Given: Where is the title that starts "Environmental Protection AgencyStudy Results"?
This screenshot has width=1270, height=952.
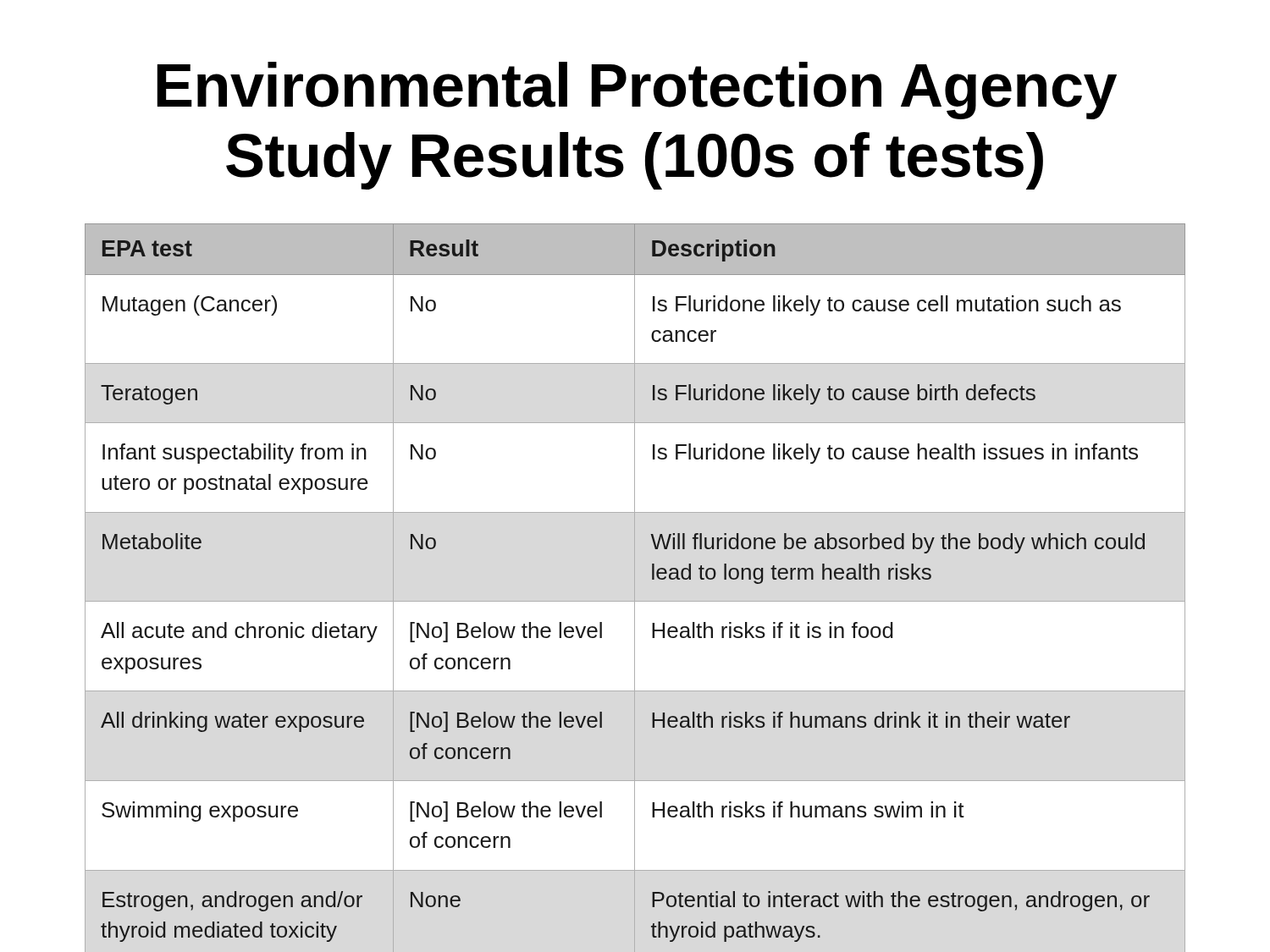Looking at the screenshot, I should click(x=635, y=121).
